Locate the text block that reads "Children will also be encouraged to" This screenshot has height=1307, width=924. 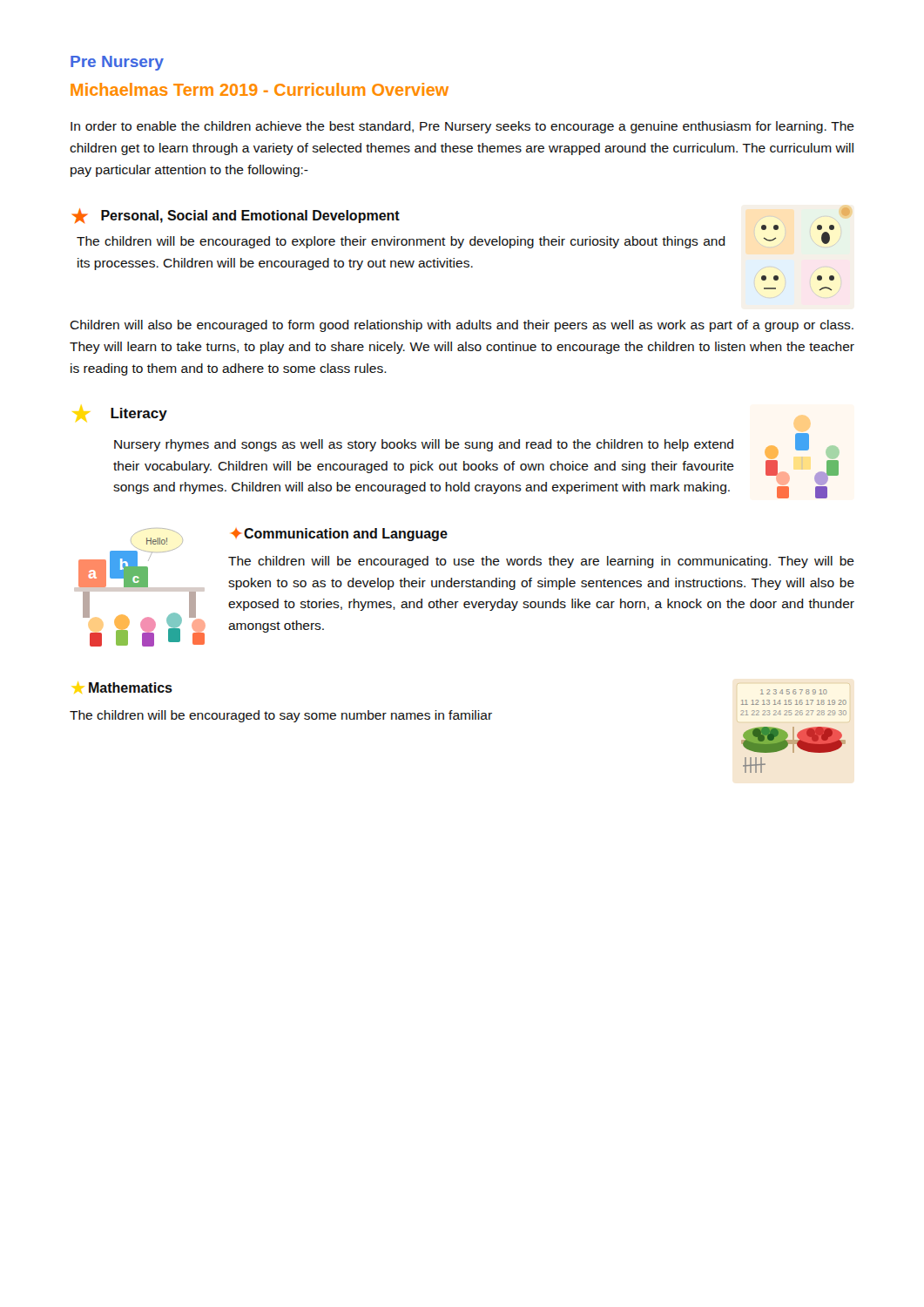click(x=462, y=346)
